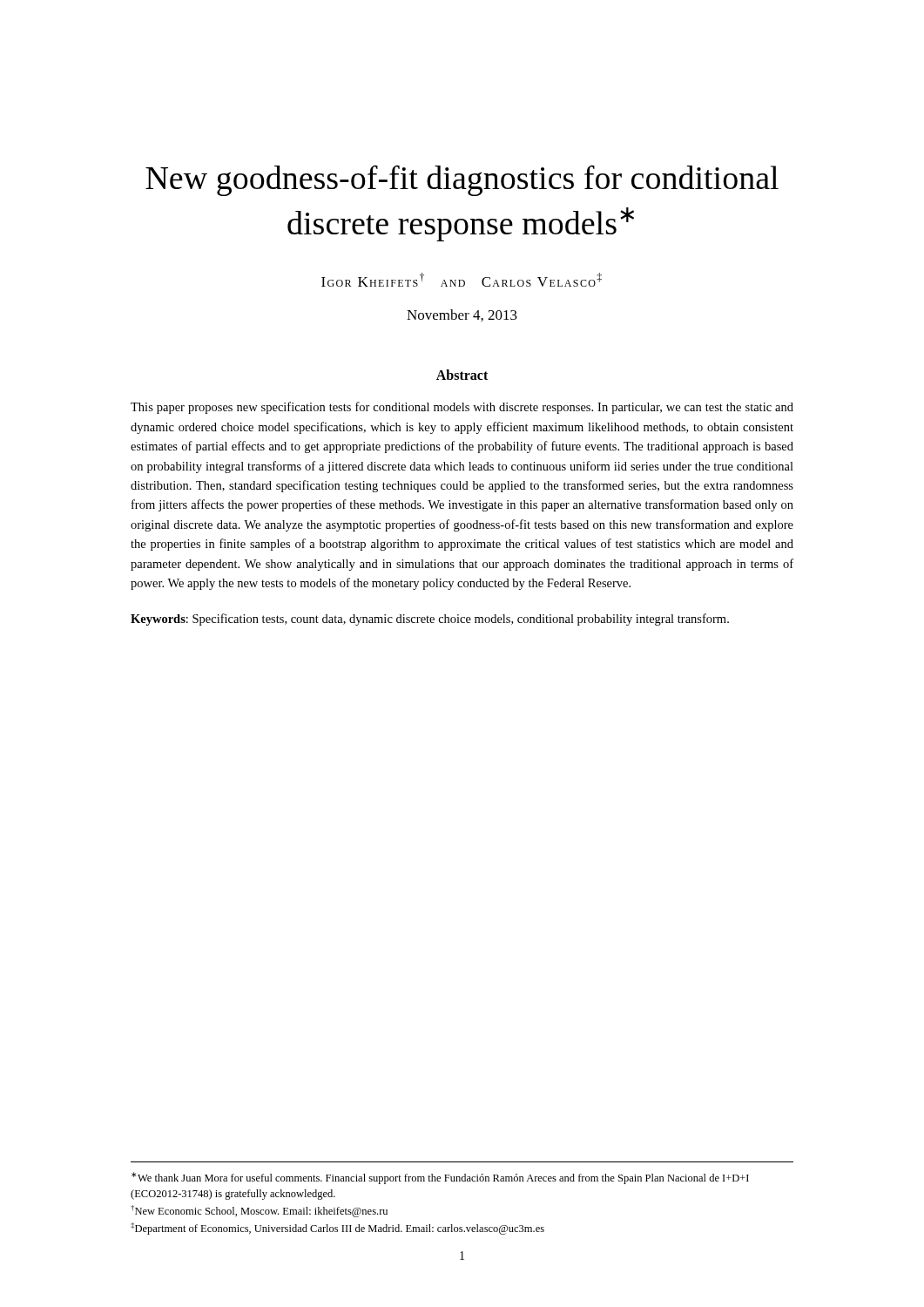Screen dimensions: 1307x924
Task: Point to the block starting "†New Economic School, Moscow. Email: ikheifets@nes.ru"
Action: (259, 1211)
